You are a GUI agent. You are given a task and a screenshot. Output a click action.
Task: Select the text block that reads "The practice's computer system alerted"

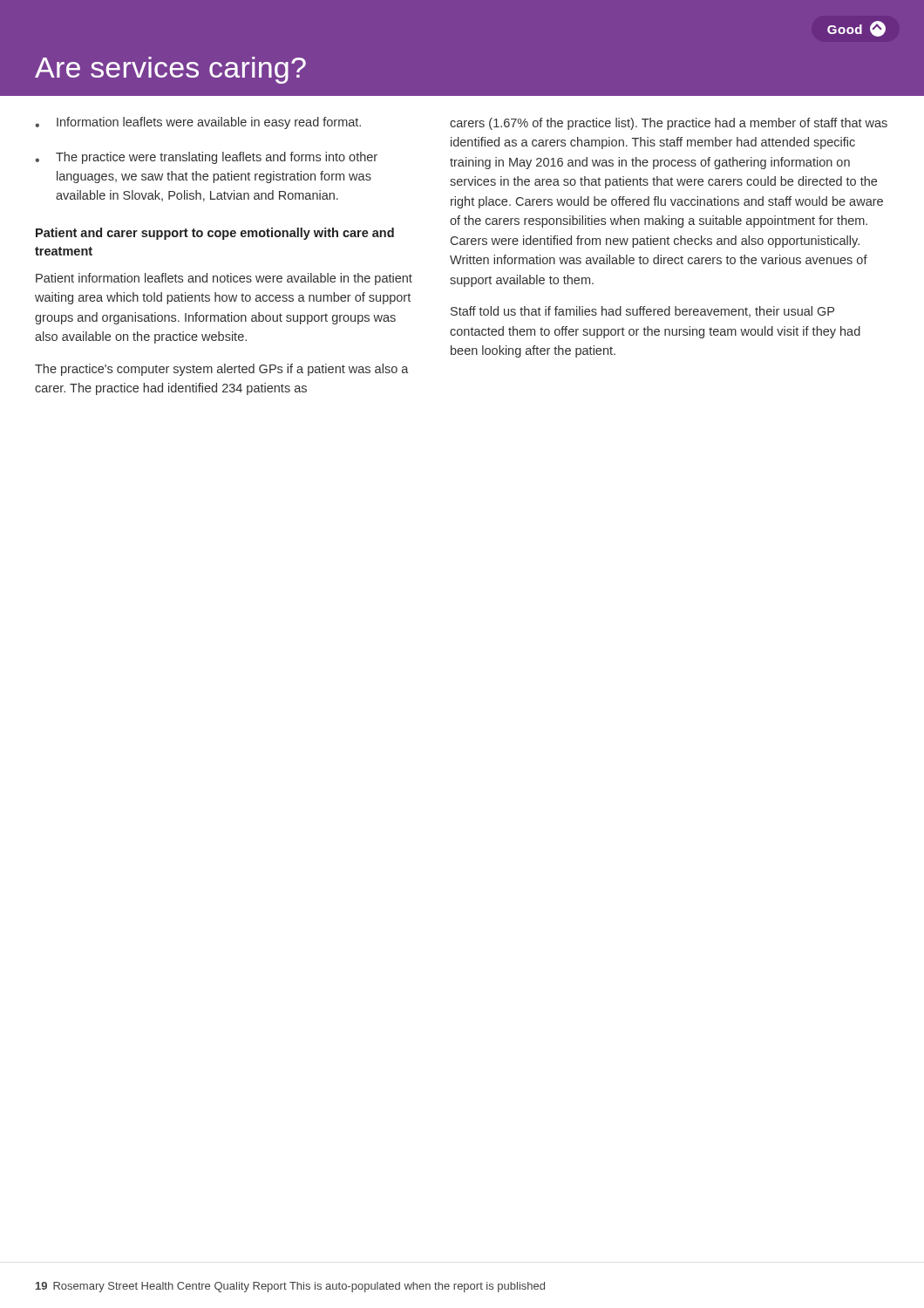[x=222, y=378]
